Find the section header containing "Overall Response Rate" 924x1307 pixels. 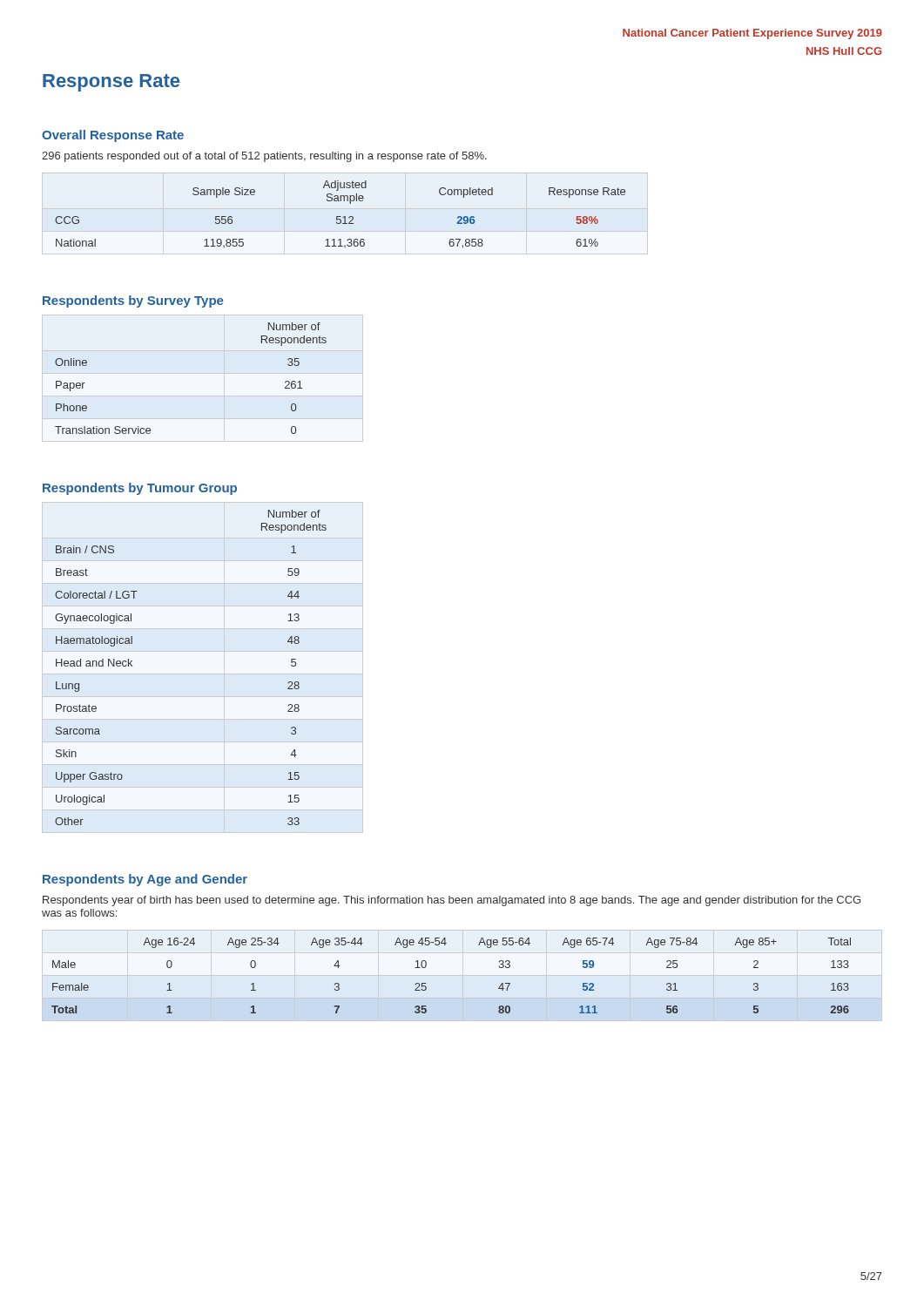[x=113, y=136]
